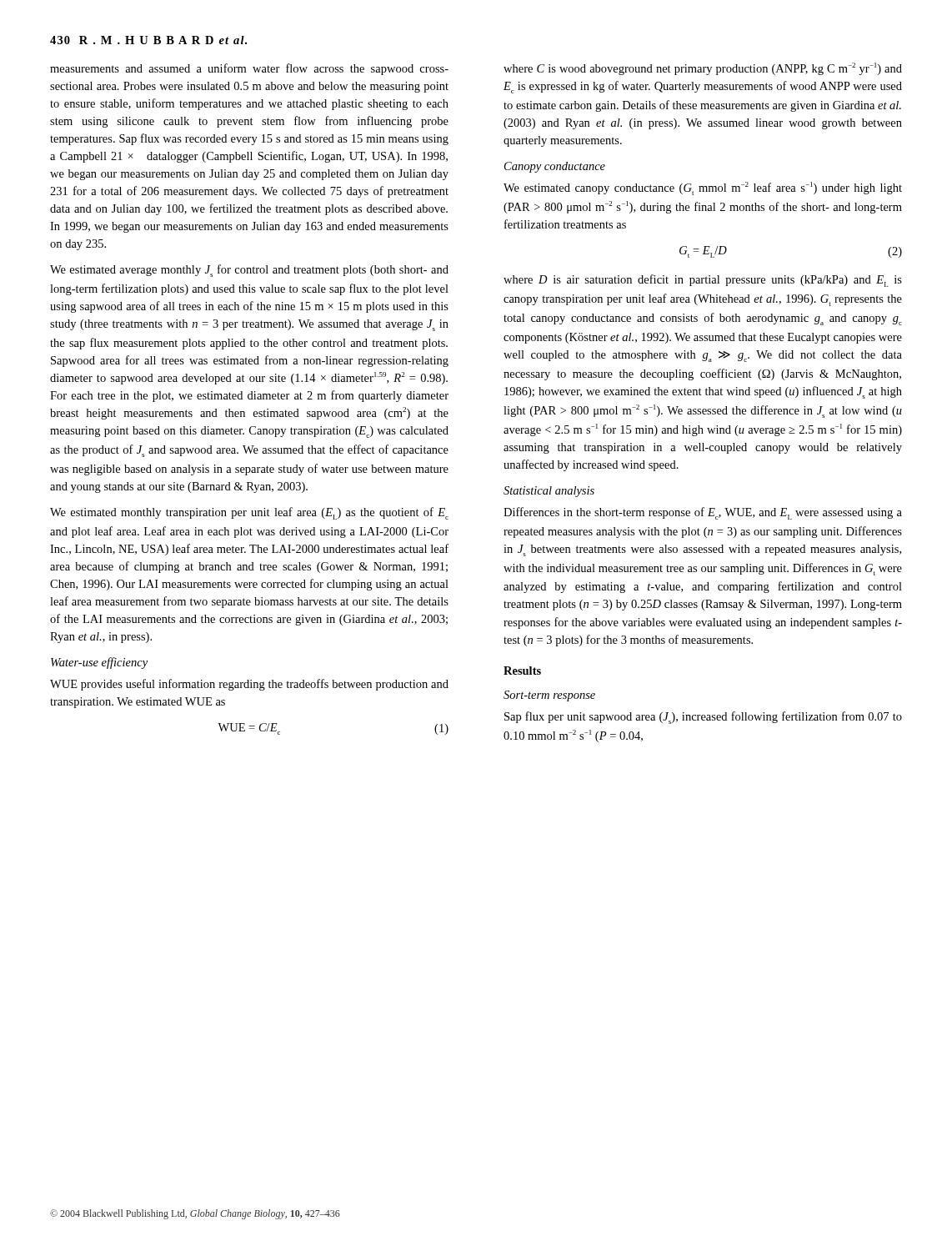Where is the passage that starts "We estimated canopy"?

tap(703, 206)
